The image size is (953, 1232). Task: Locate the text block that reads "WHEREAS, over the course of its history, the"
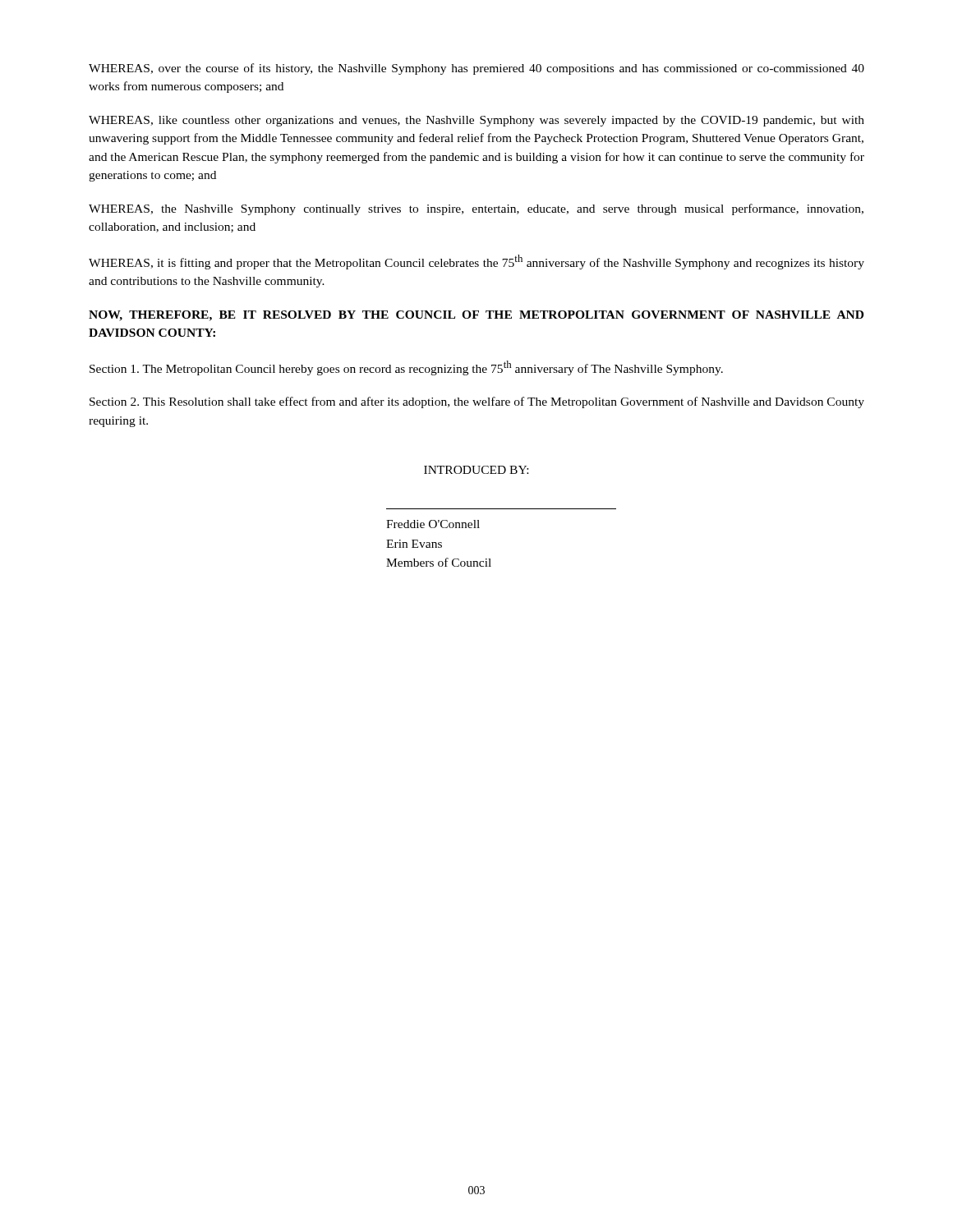coord(476,77)
